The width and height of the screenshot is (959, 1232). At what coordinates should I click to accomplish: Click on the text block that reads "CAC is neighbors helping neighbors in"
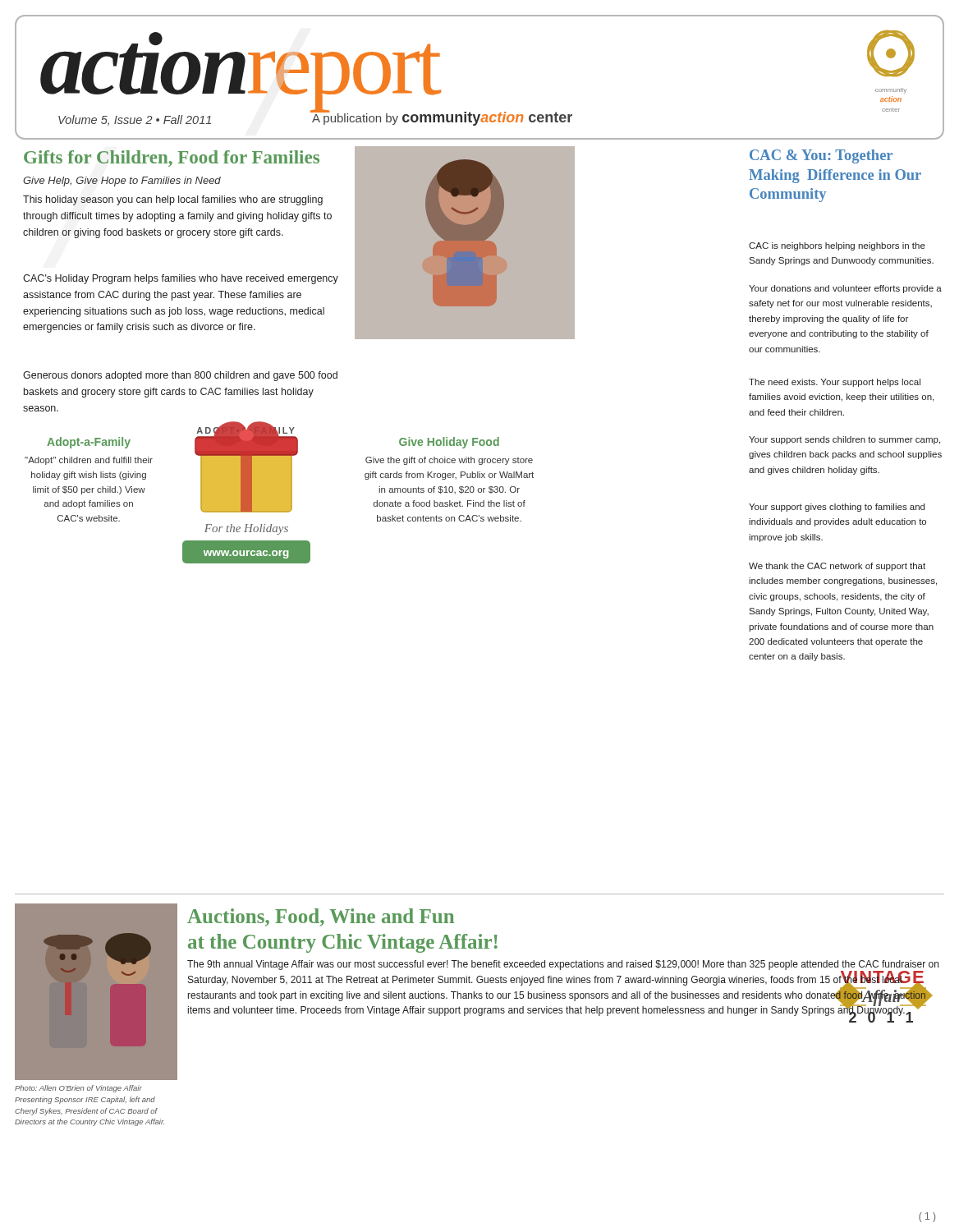tap(841, 253)
